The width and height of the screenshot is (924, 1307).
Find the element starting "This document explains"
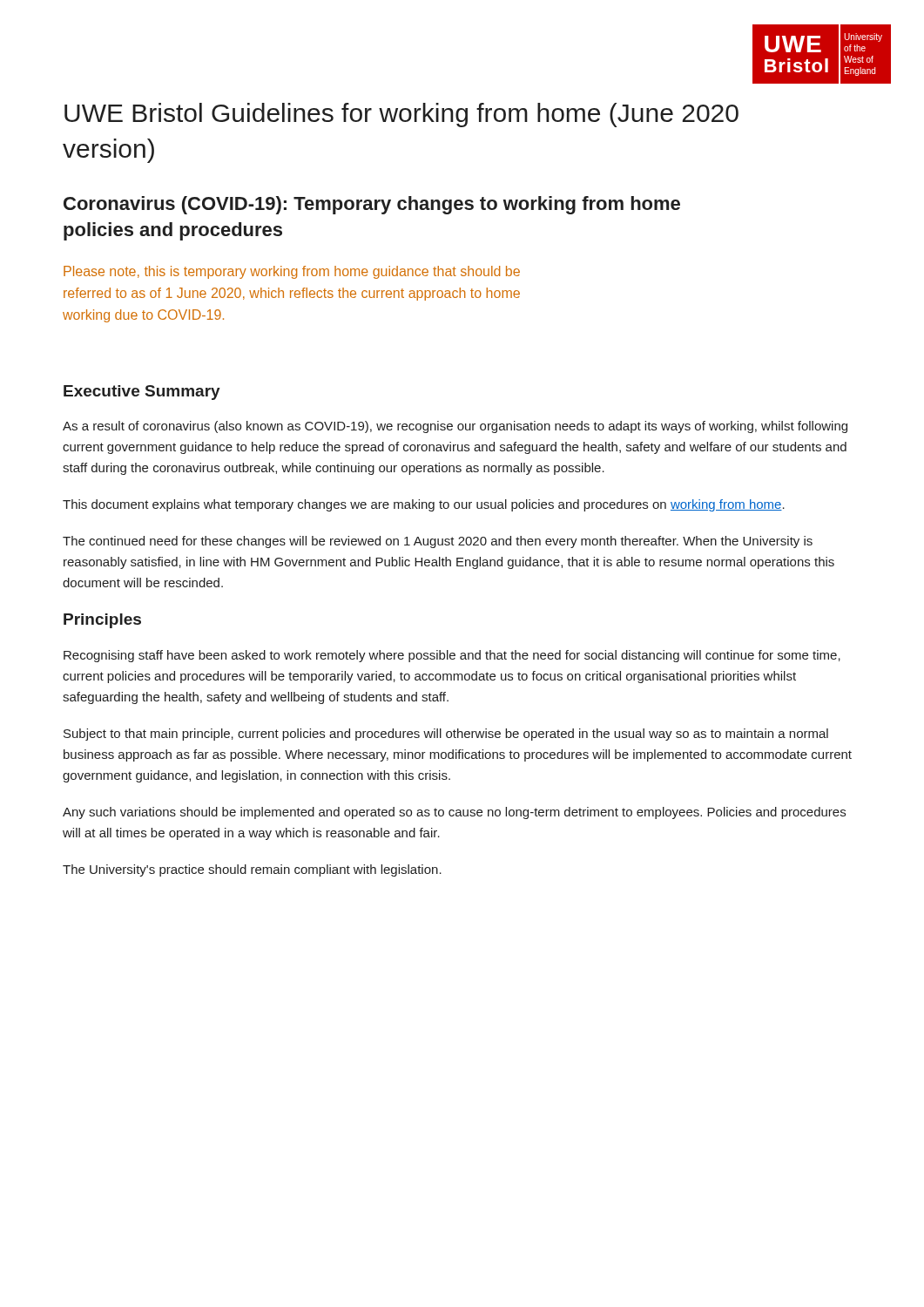424,504
